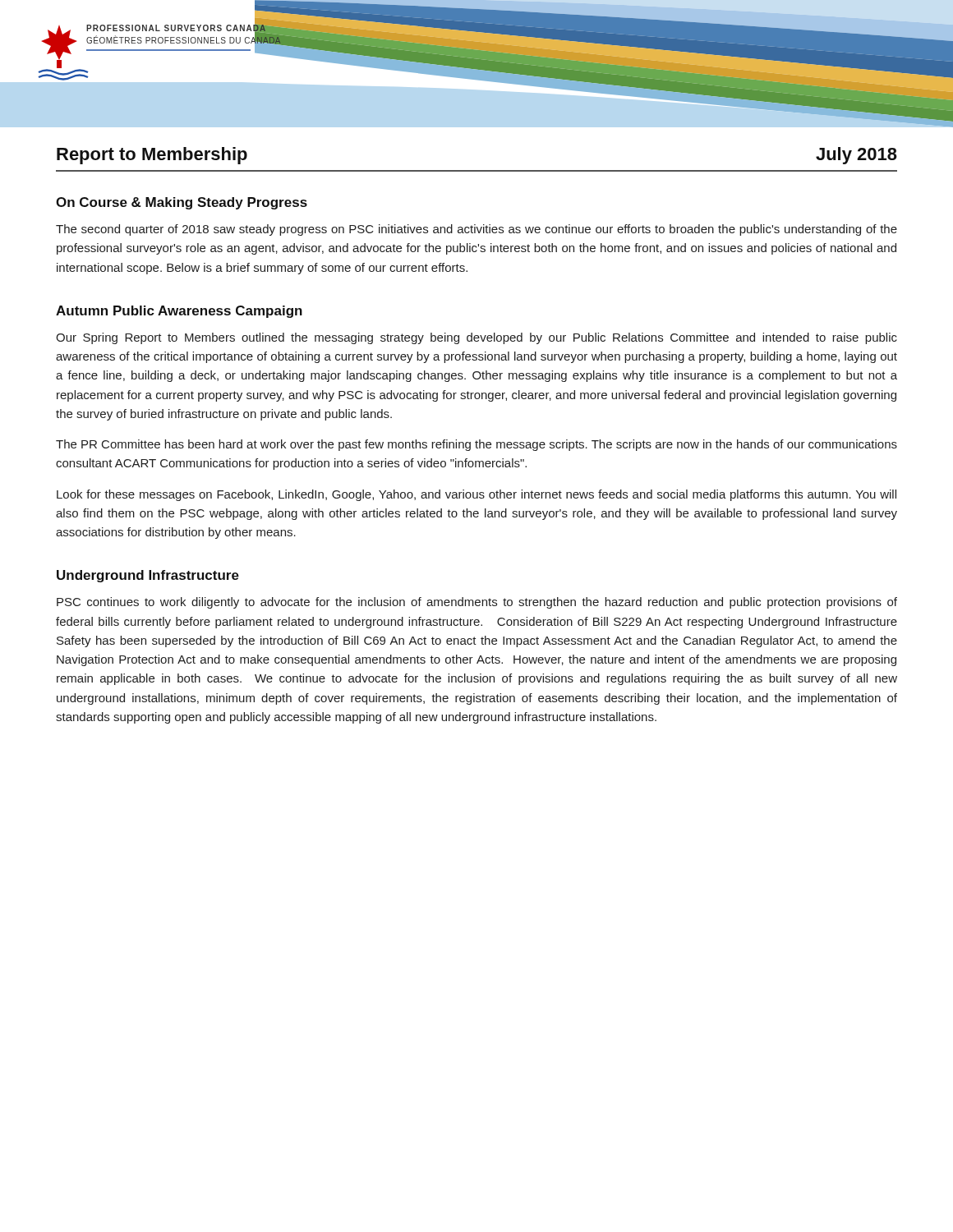
Task: Select the text block starting "July 2018"
Action: [x=856, y=154]
